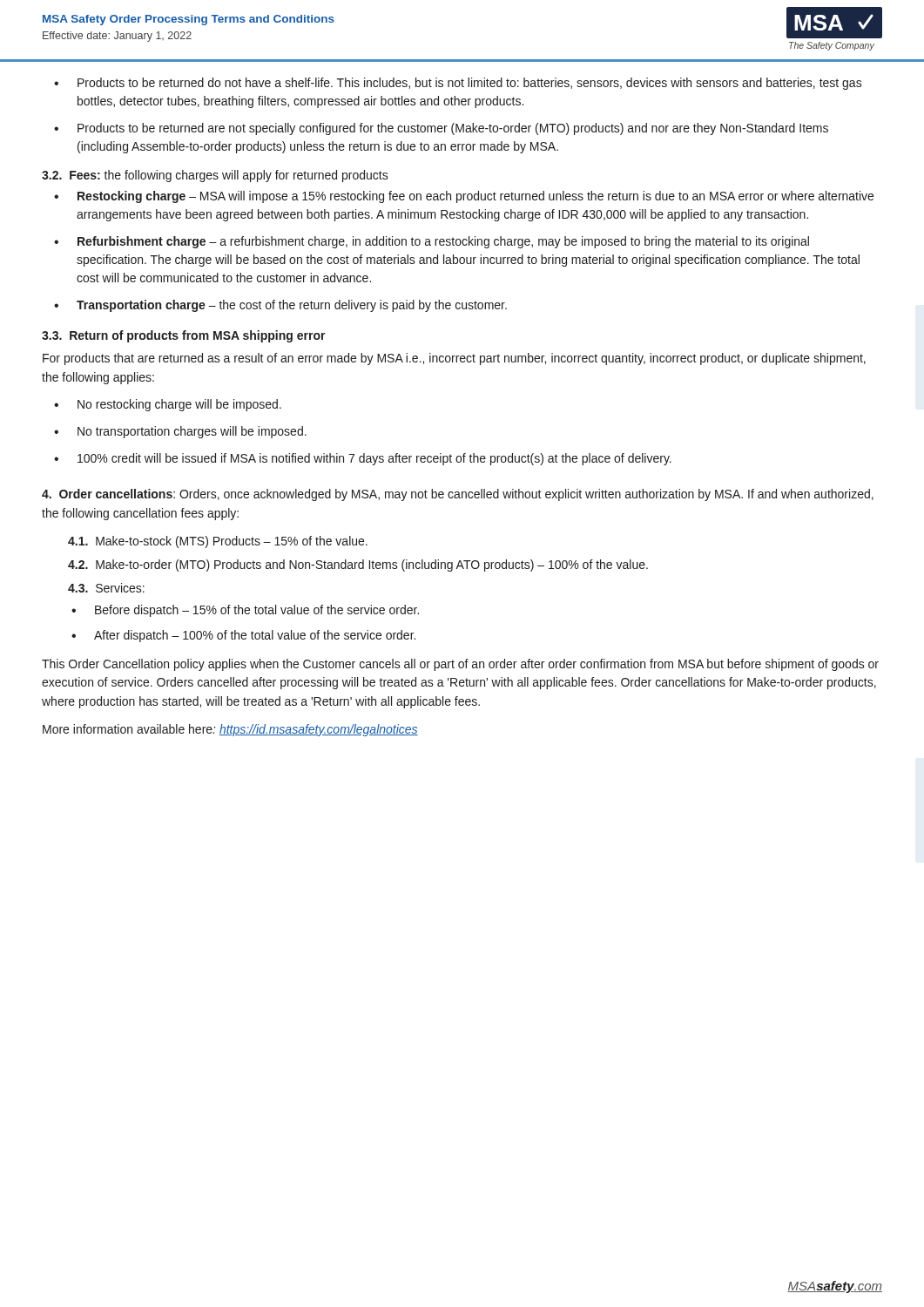The height and width of the screenshot is (1307, 924).
Task: Where is the section header that starts "3.2. Fees: the"?
Action: 215,175
